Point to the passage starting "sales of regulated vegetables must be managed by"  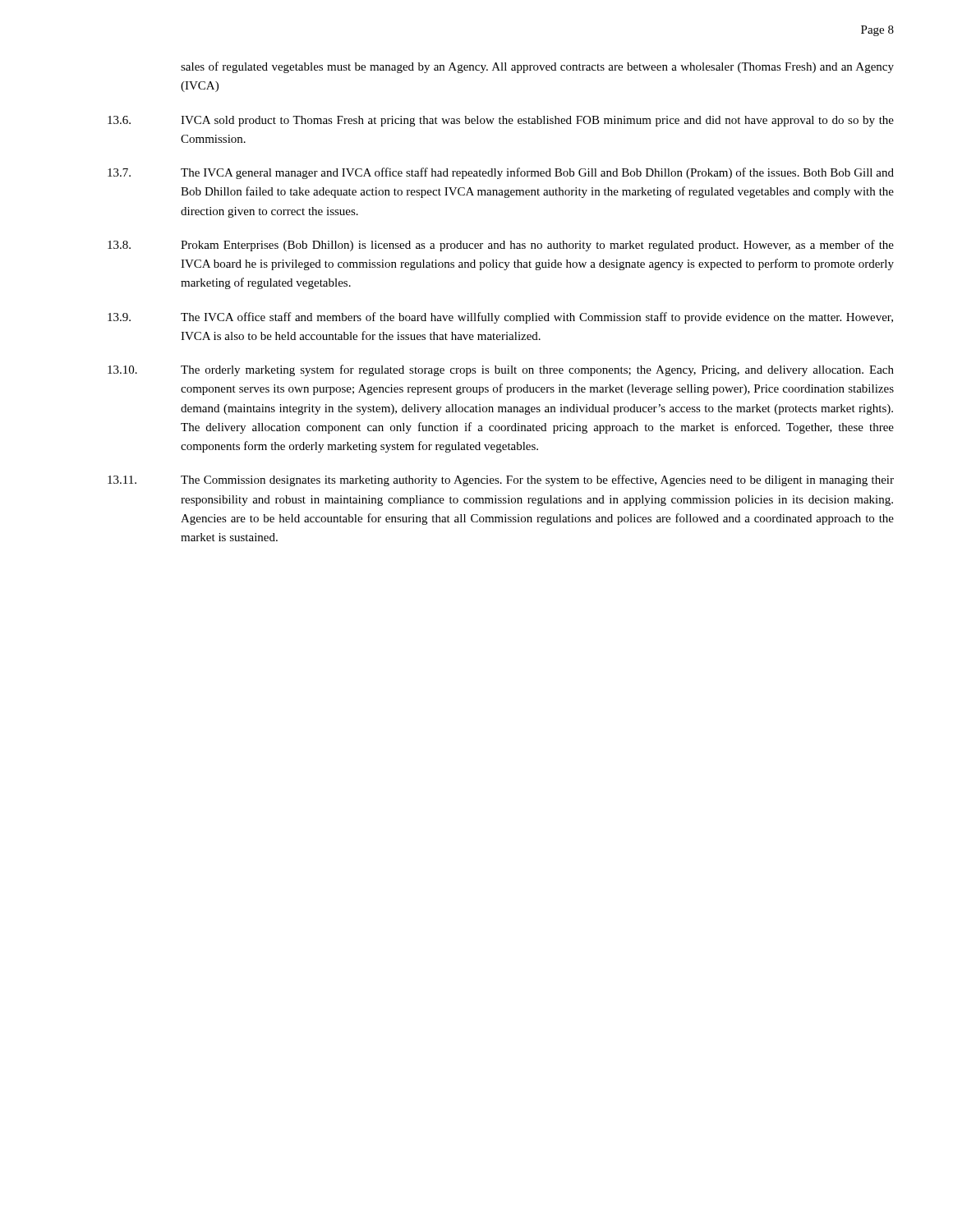[x=537, y=76]
